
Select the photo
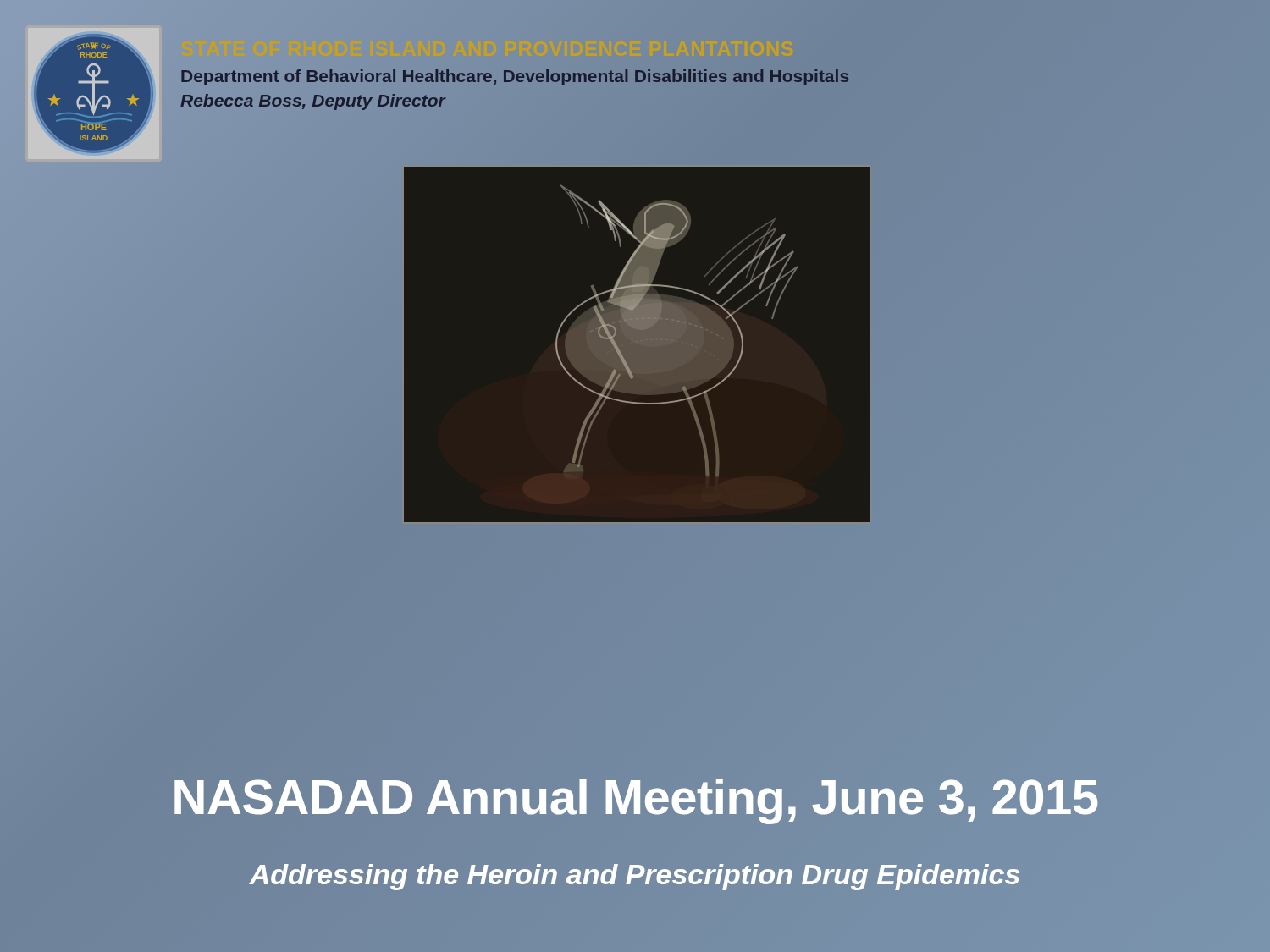click(x=635, y=343)
